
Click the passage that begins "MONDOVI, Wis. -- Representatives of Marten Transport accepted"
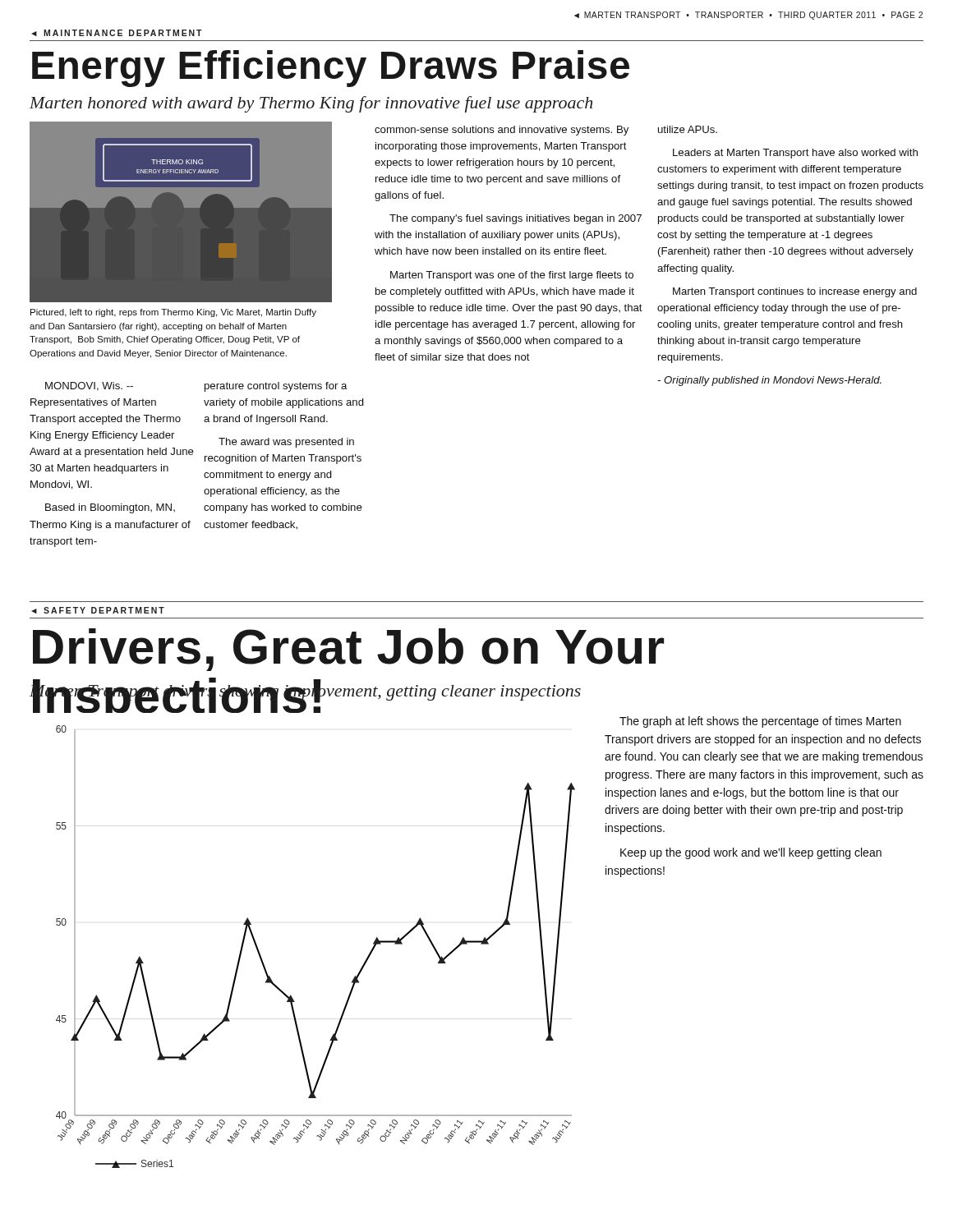[x=112, y=464]
